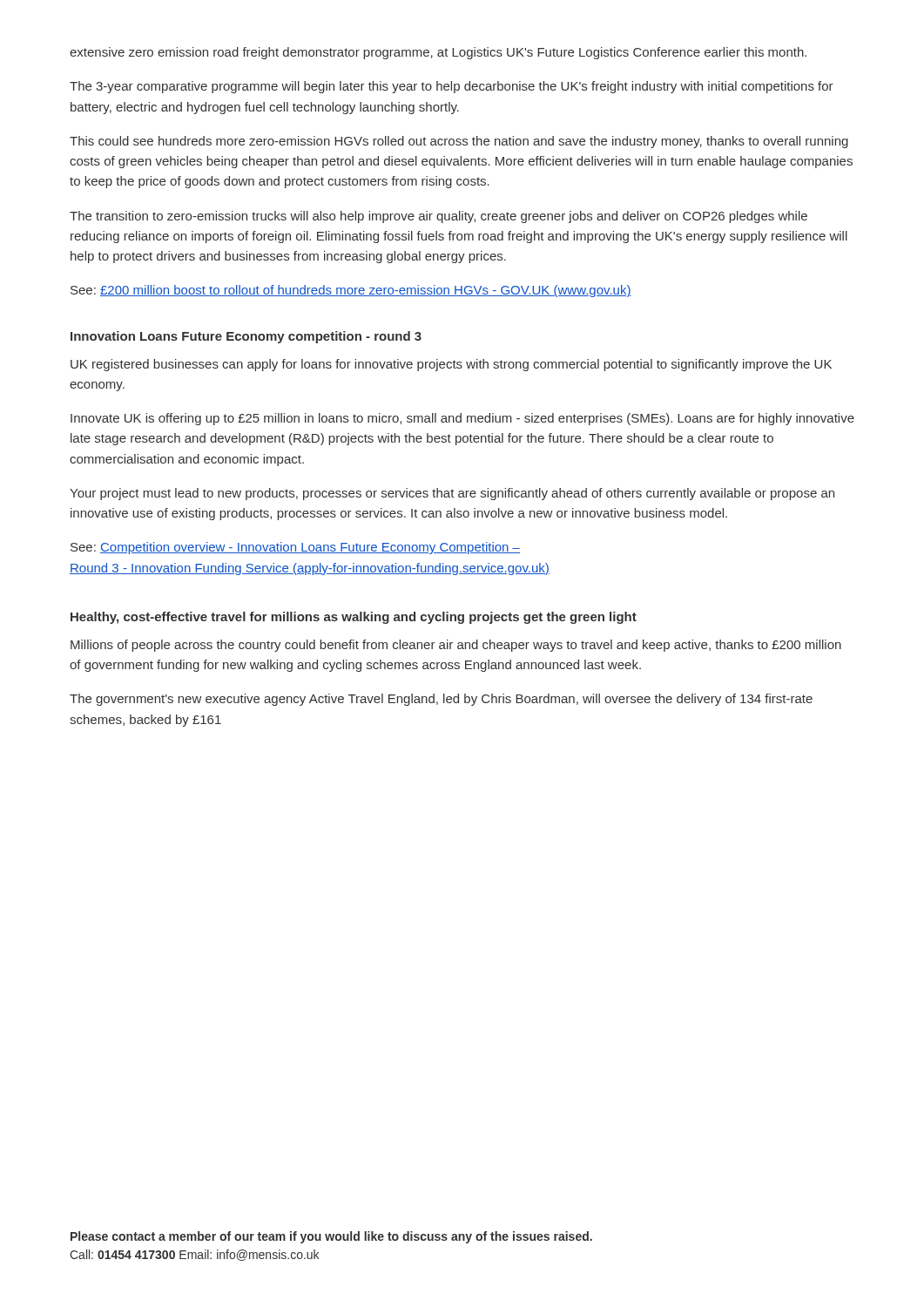Select the text block that says "The government's new executive agency Active"
This screenshot has height=1307, width=924.
441,709
